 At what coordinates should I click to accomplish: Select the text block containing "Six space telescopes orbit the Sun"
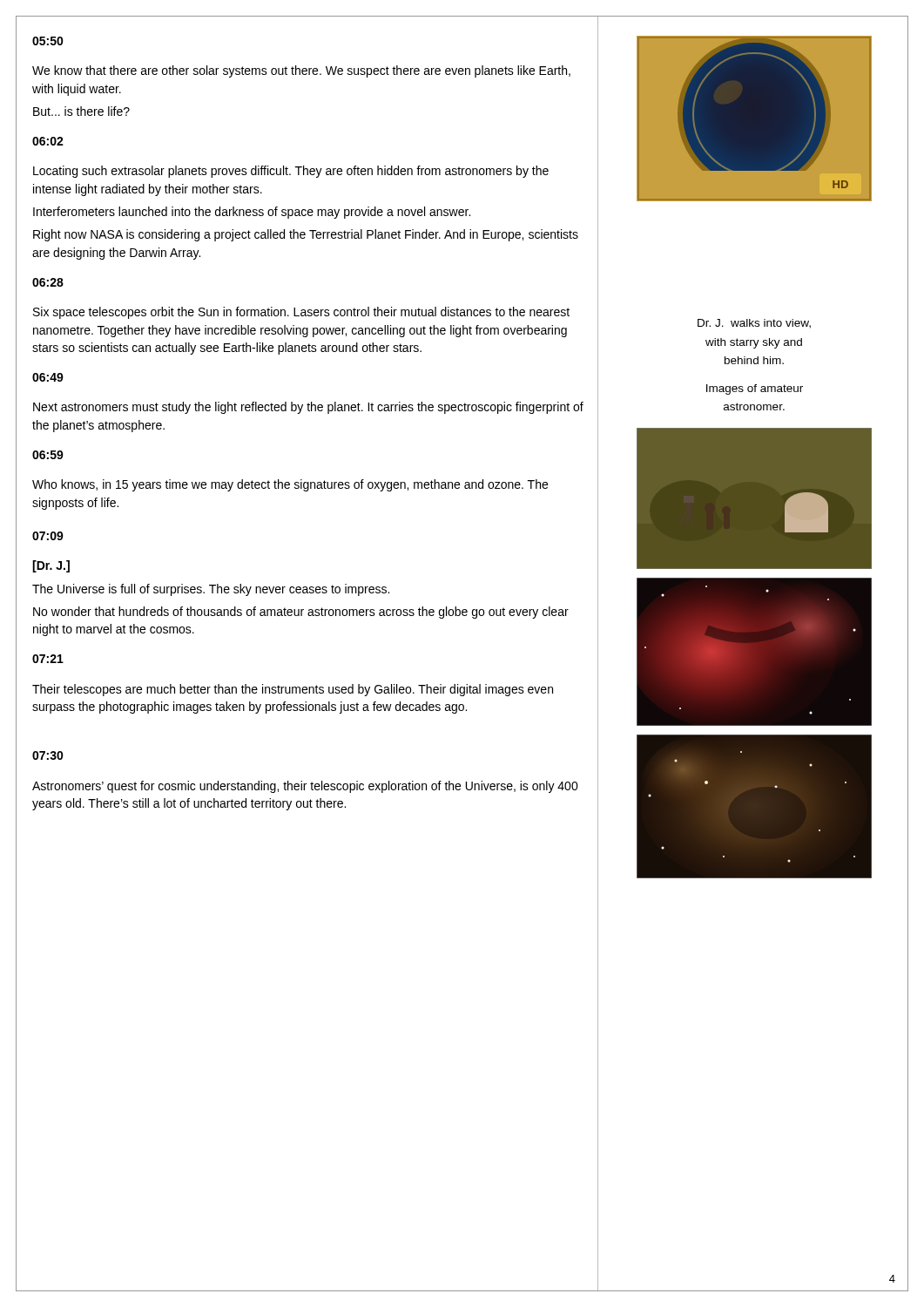click(308, 330)
